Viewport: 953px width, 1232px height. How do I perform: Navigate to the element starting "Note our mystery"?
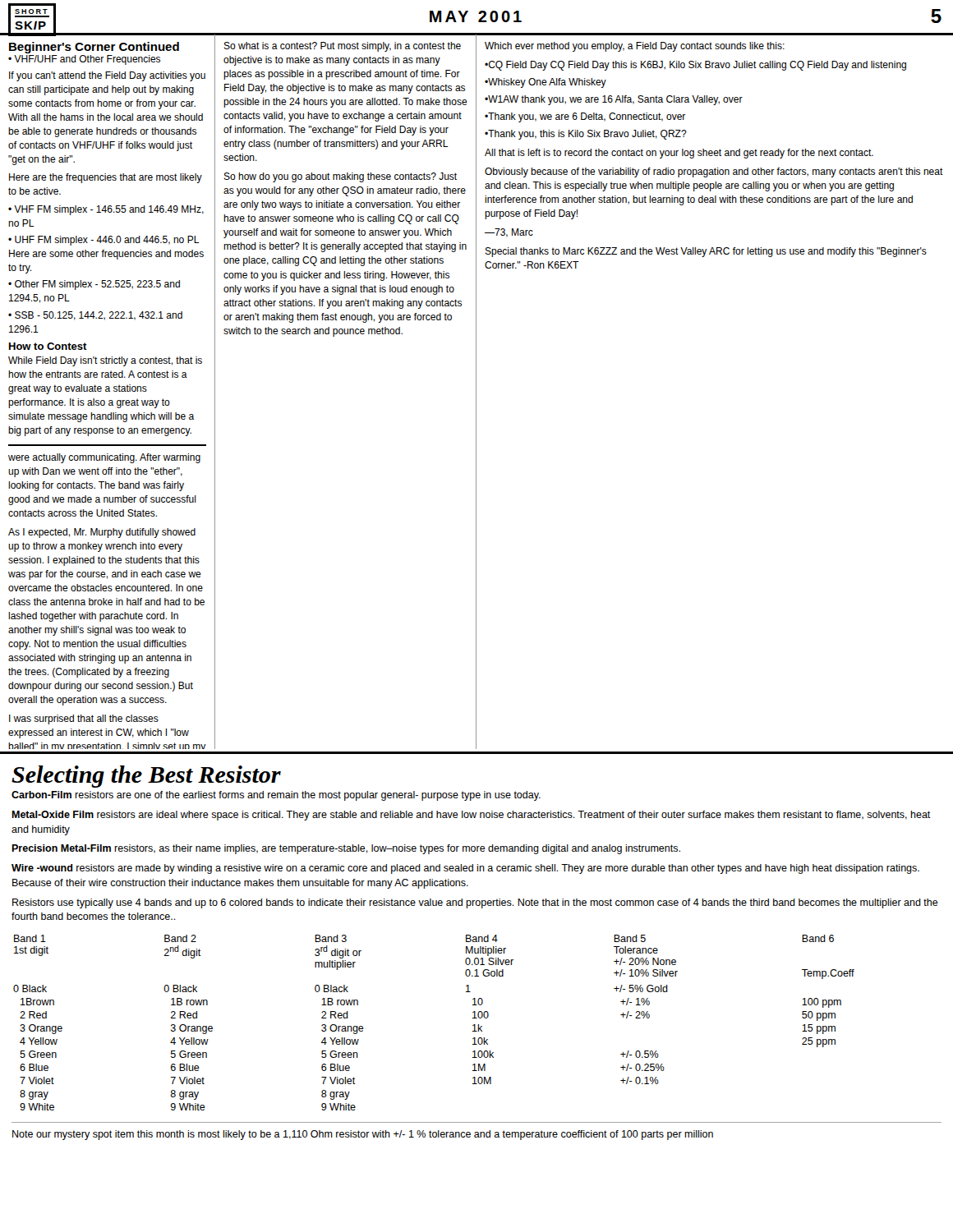(363, 1134)
